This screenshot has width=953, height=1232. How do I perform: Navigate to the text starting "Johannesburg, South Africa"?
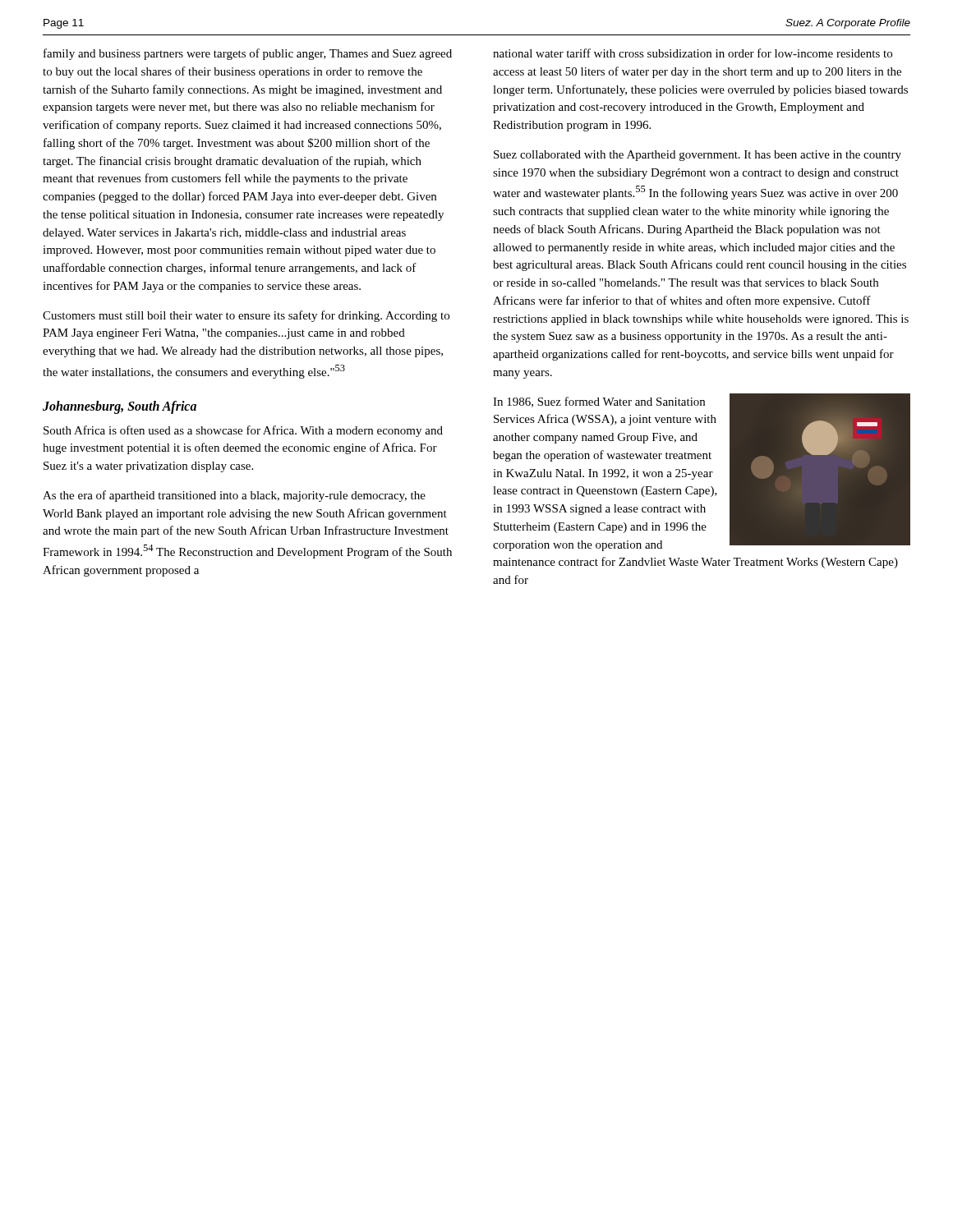click(120, 406)
